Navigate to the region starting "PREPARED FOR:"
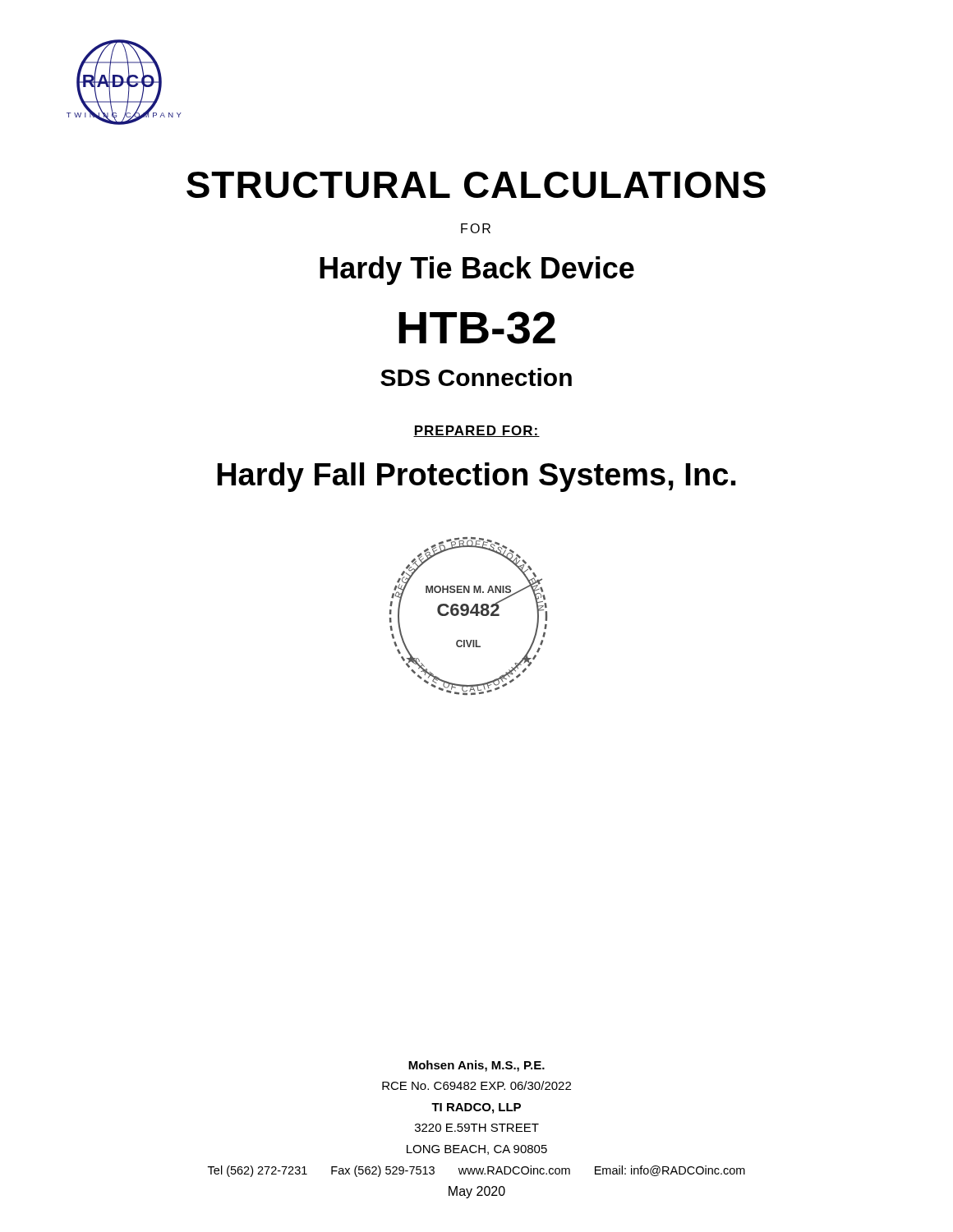 [476, 431]
